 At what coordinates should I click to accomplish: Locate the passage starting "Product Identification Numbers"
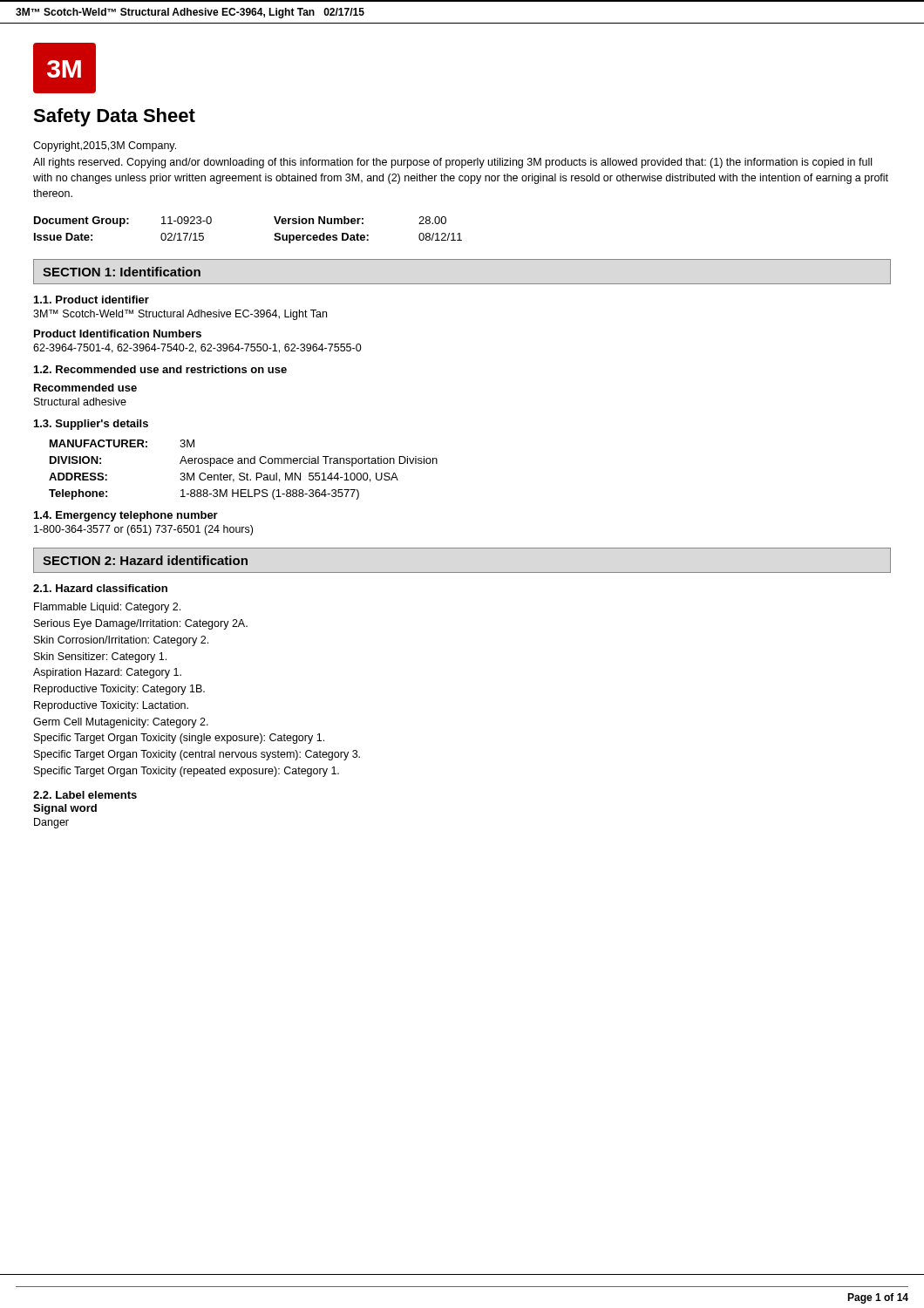point(117,334)
